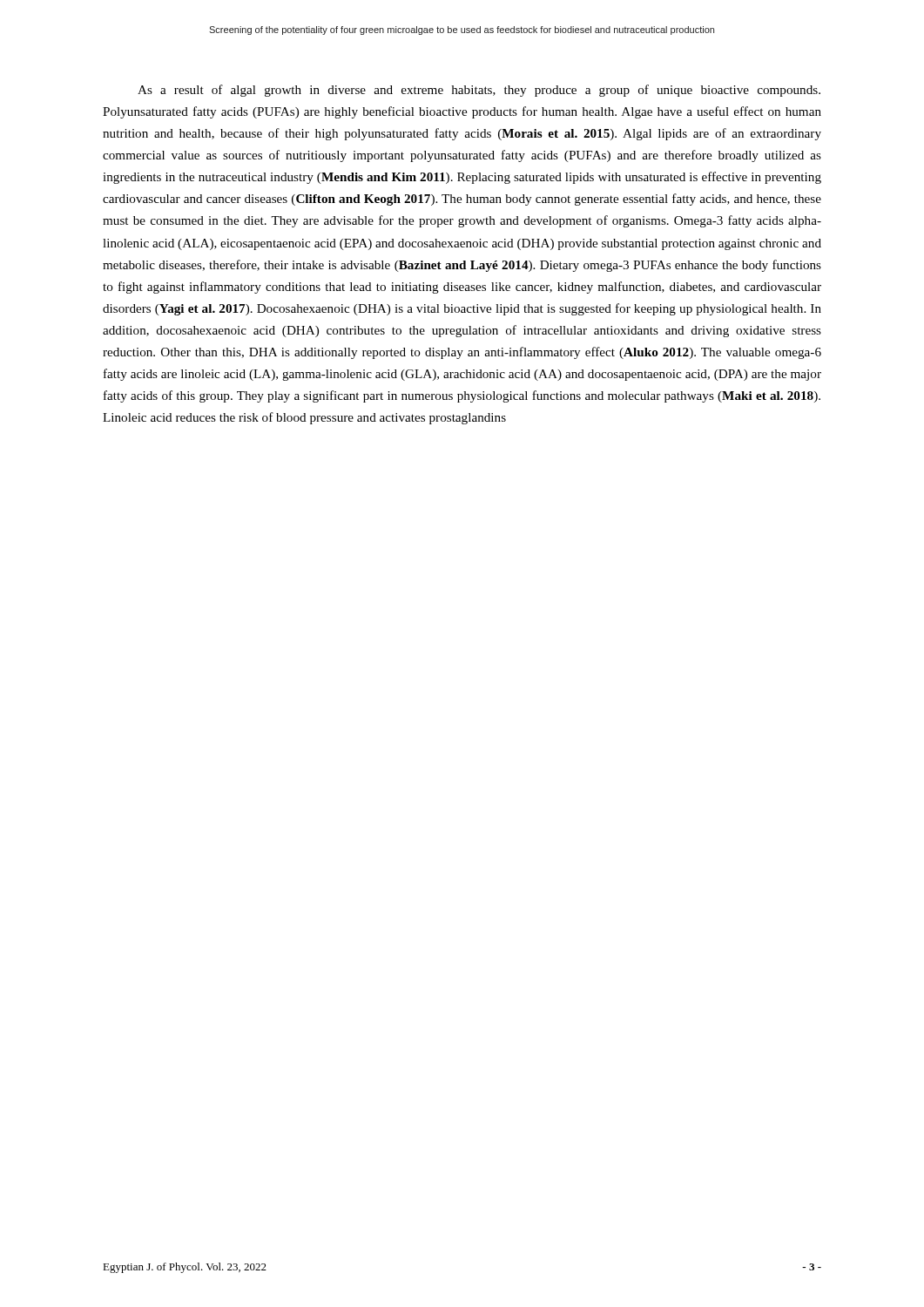Screen dimensions: 1307x924
Task: Select the text block with the text "As a result of algal"
Action: click(x=462, y=253)
